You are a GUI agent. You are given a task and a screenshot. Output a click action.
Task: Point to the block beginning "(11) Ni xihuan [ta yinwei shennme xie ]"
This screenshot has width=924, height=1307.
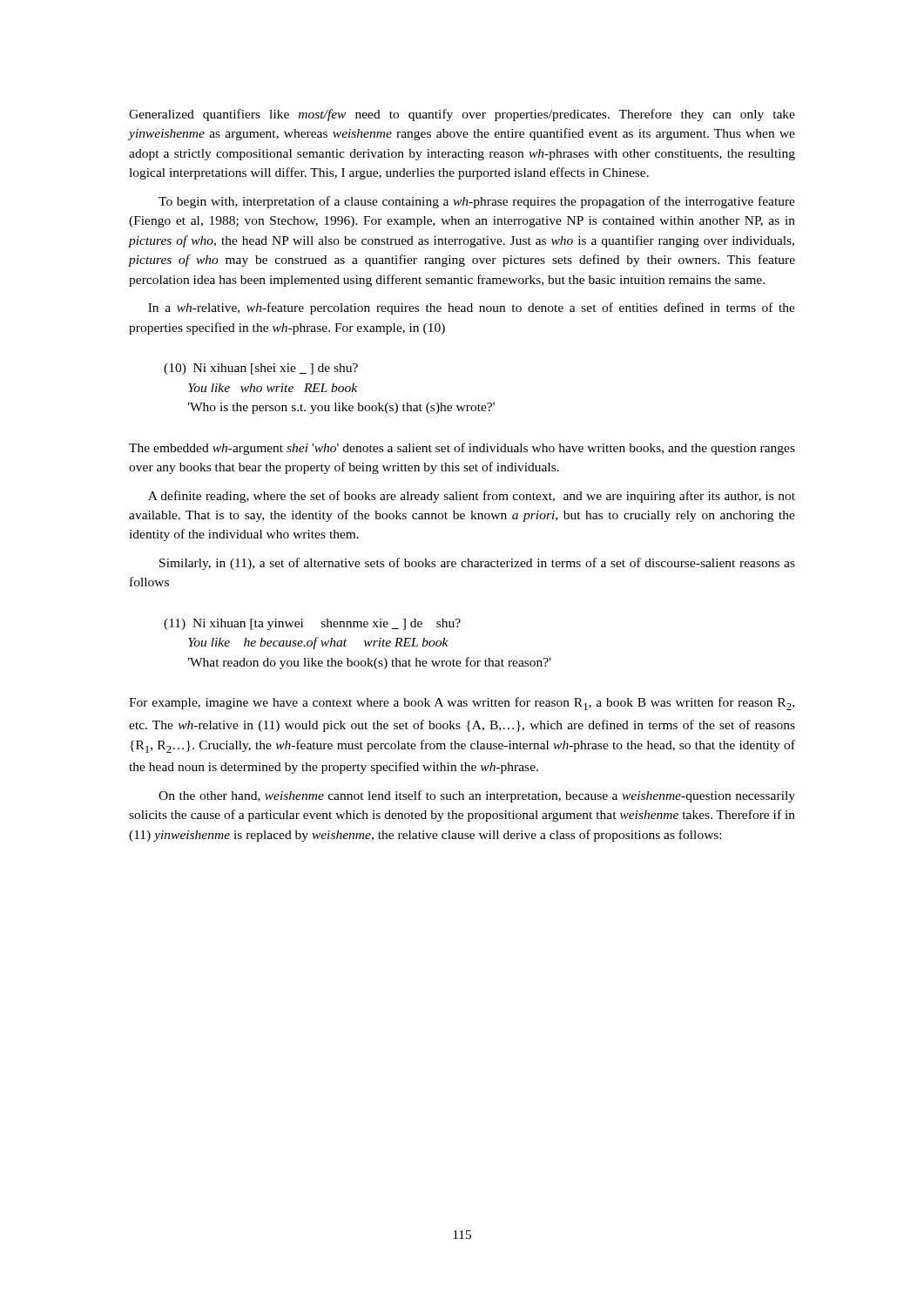(x=236, y=624)
